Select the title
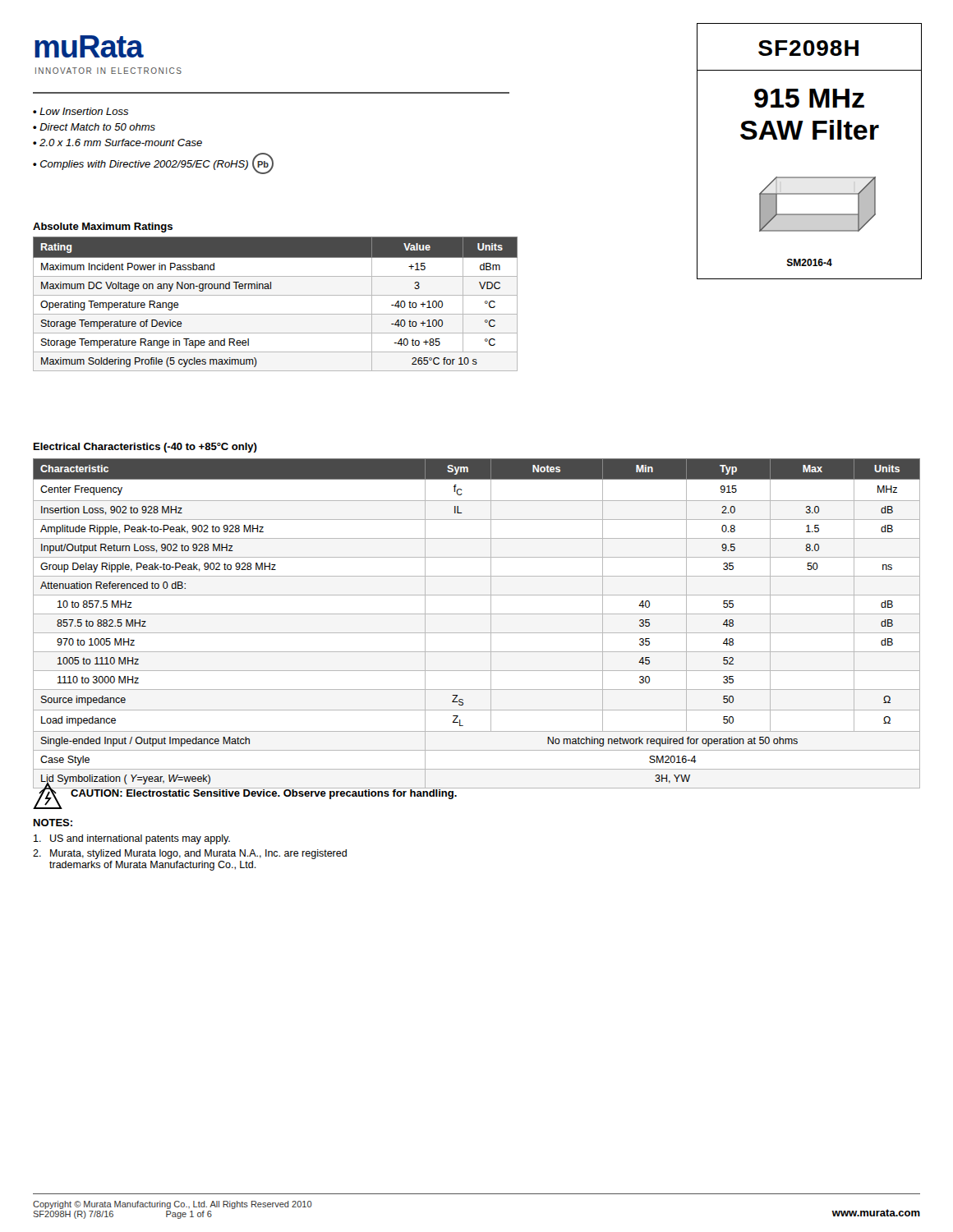Screen dimensions: 1232x953 point(809,48)
